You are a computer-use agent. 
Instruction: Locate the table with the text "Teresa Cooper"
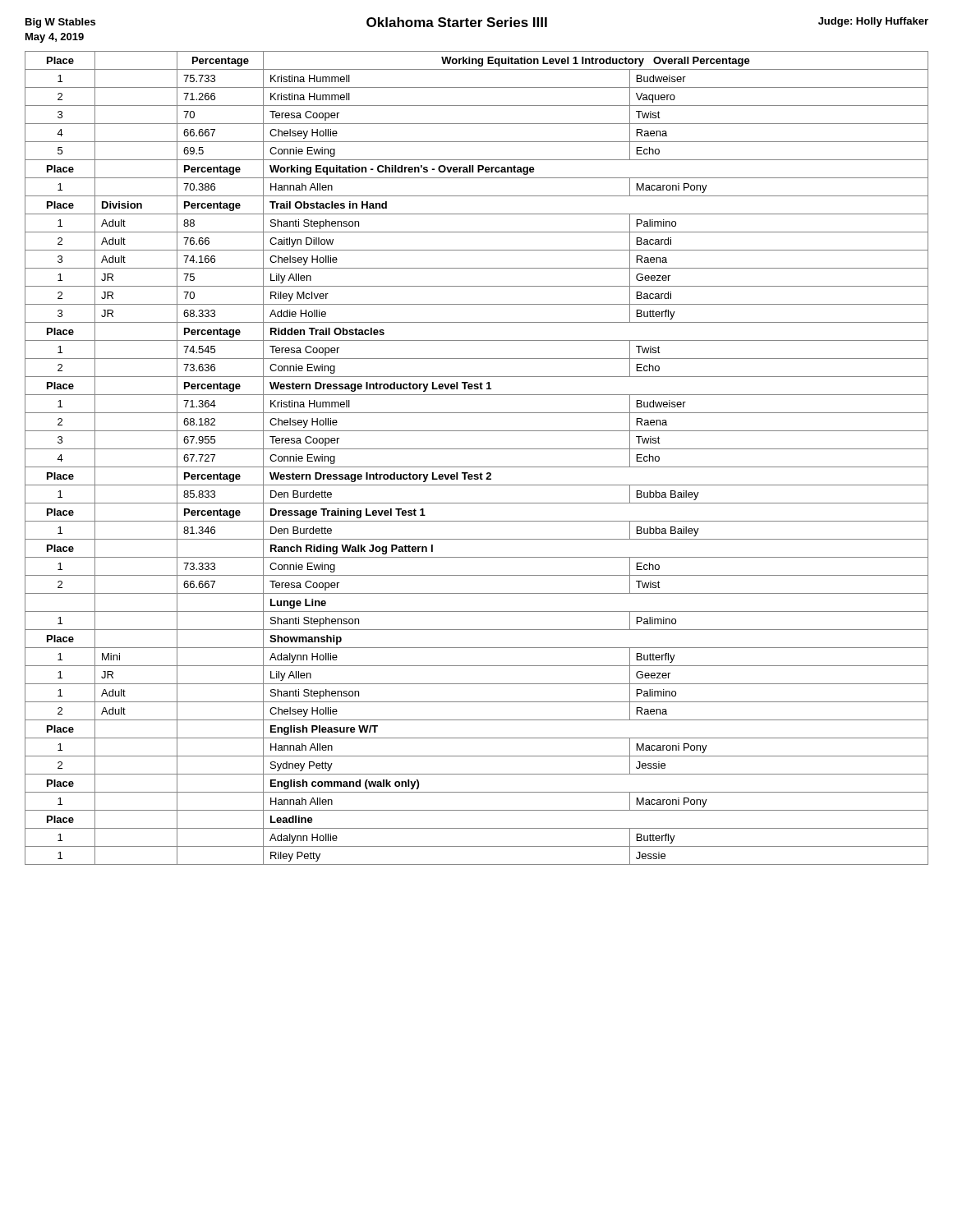[x=476, y=466]
